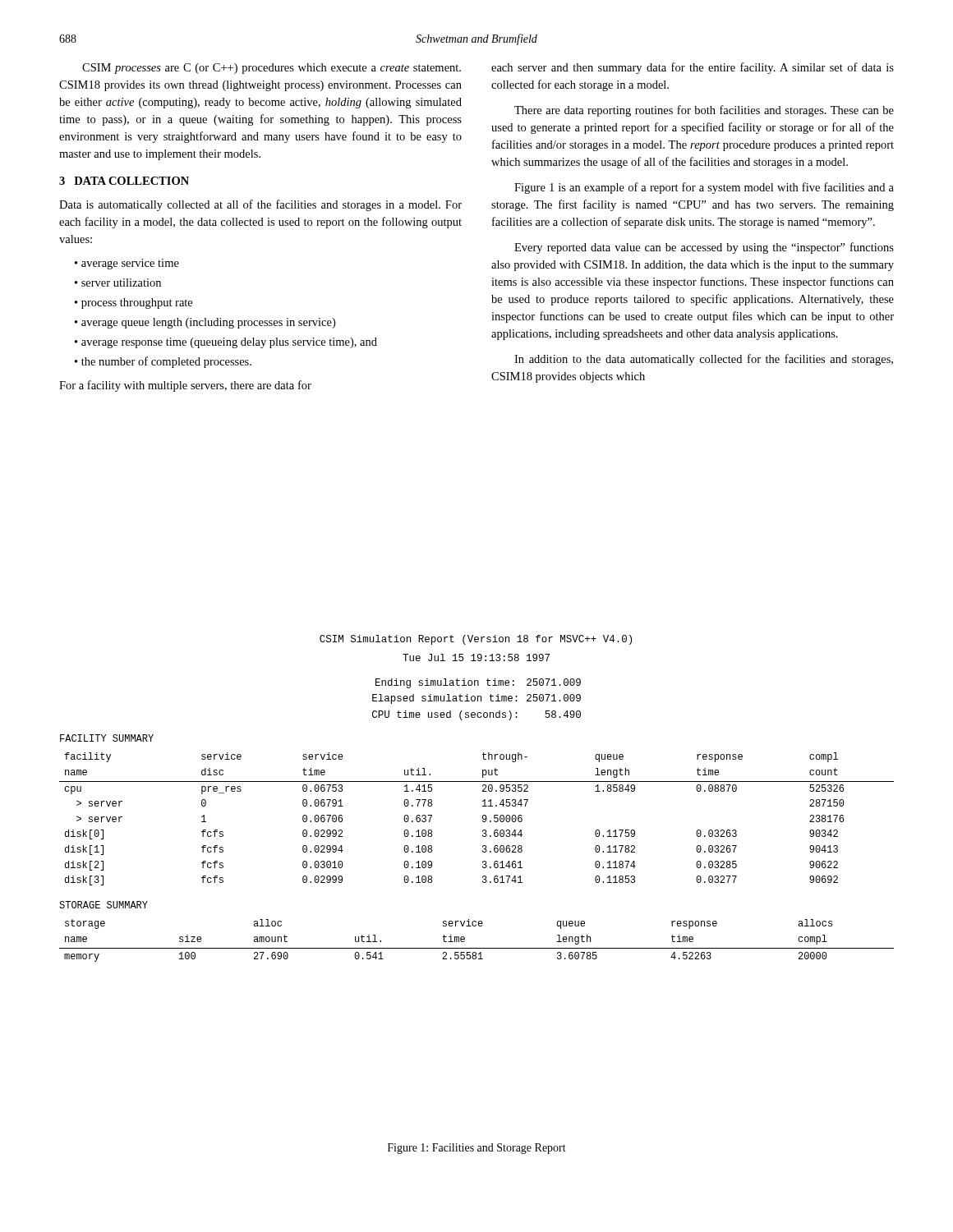The image size is (953, 1232).
Task: Where is the passage that starts "There are data reporting routines for both facilities"?
Action: 693,136
